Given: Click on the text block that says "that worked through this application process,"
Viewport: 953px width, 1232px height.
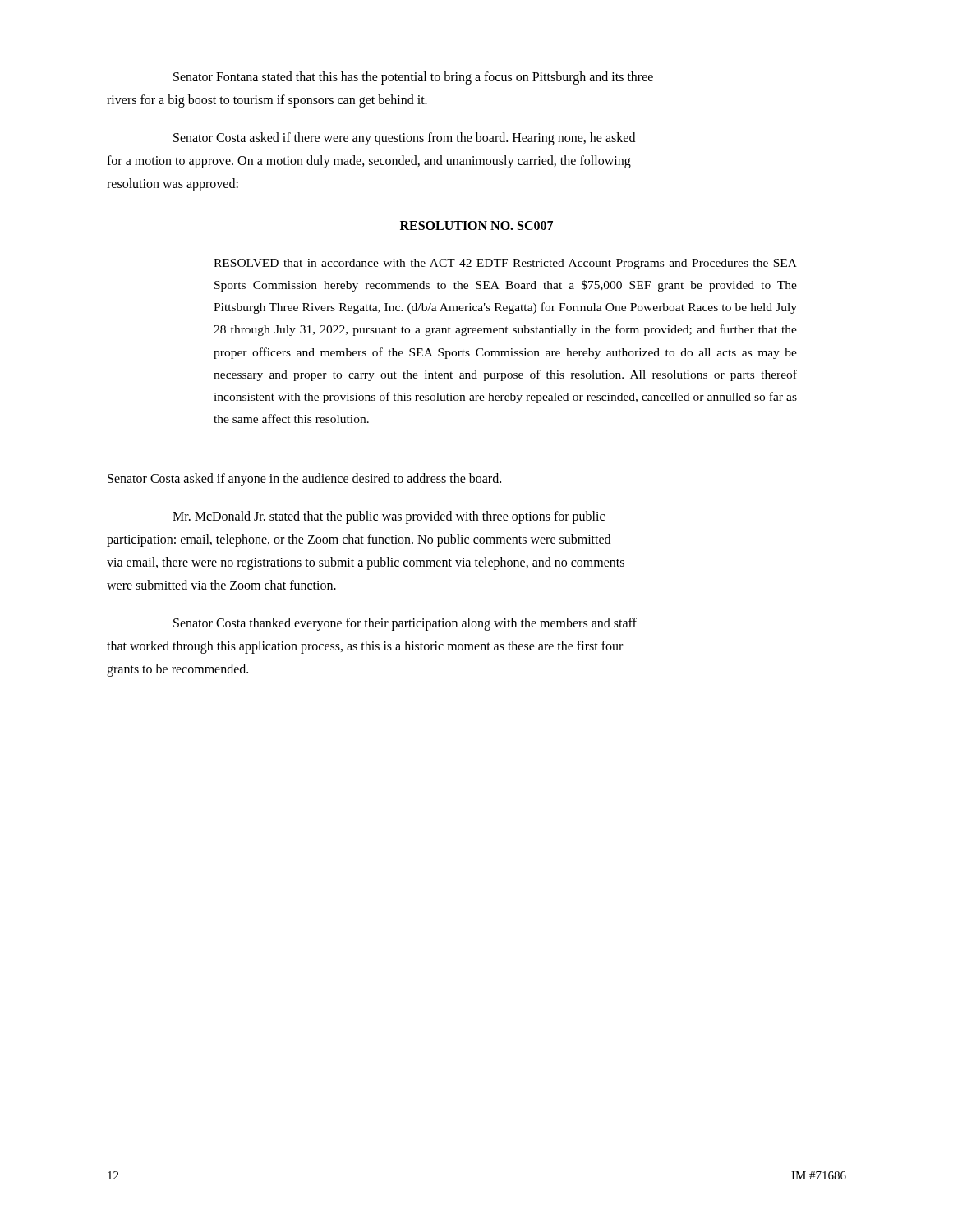Looking at the screenshot, I should pyautogui.click(x=365, y=646).
